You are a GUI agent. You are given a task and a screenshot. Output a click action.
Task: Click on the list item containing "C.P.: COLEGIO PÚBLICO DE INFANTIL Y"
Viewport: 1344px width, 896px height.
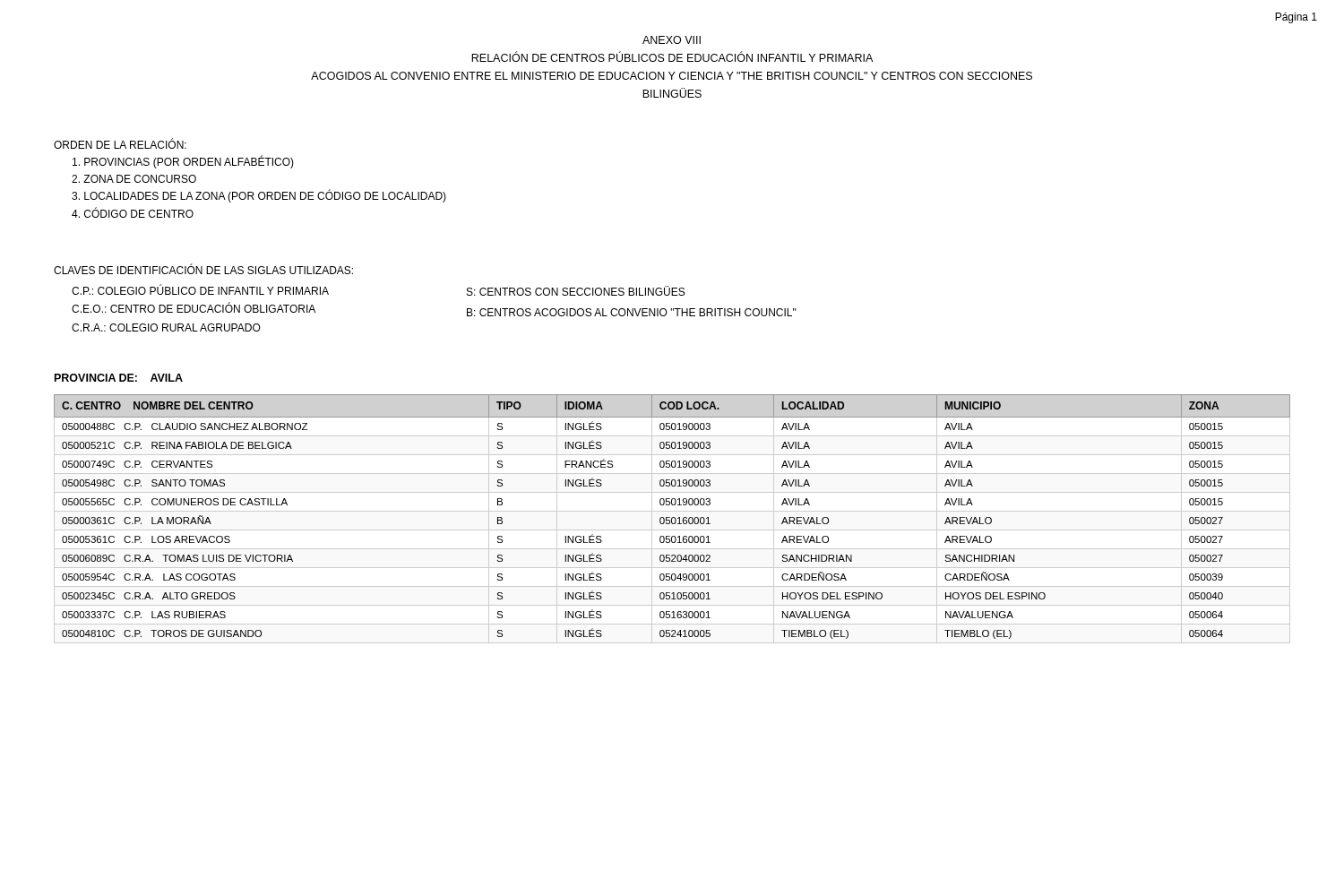click(200, 291)
